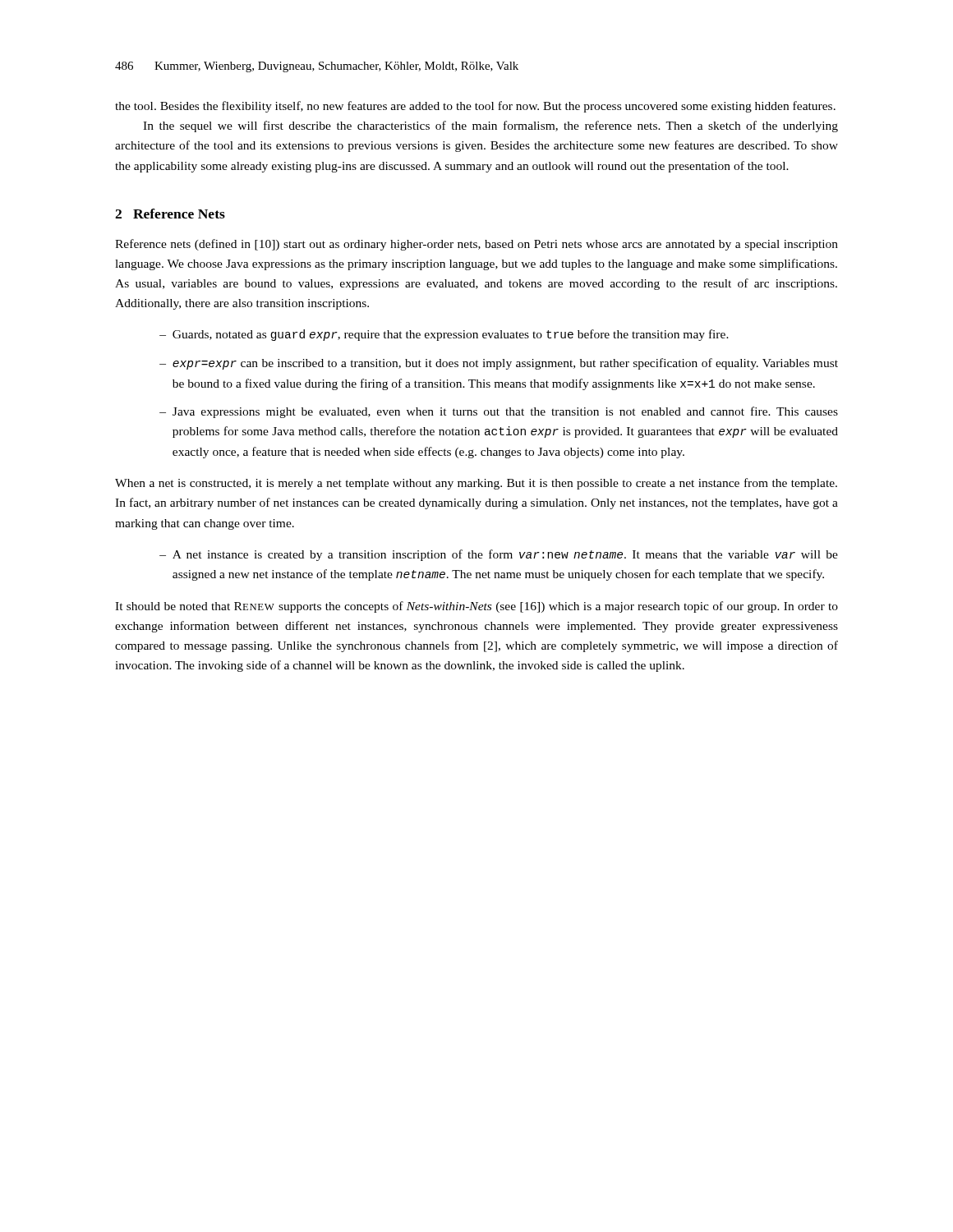
Task: Point to the text block starting "– expr=expr can be inscribed to"
Action: tap(488, 373)
